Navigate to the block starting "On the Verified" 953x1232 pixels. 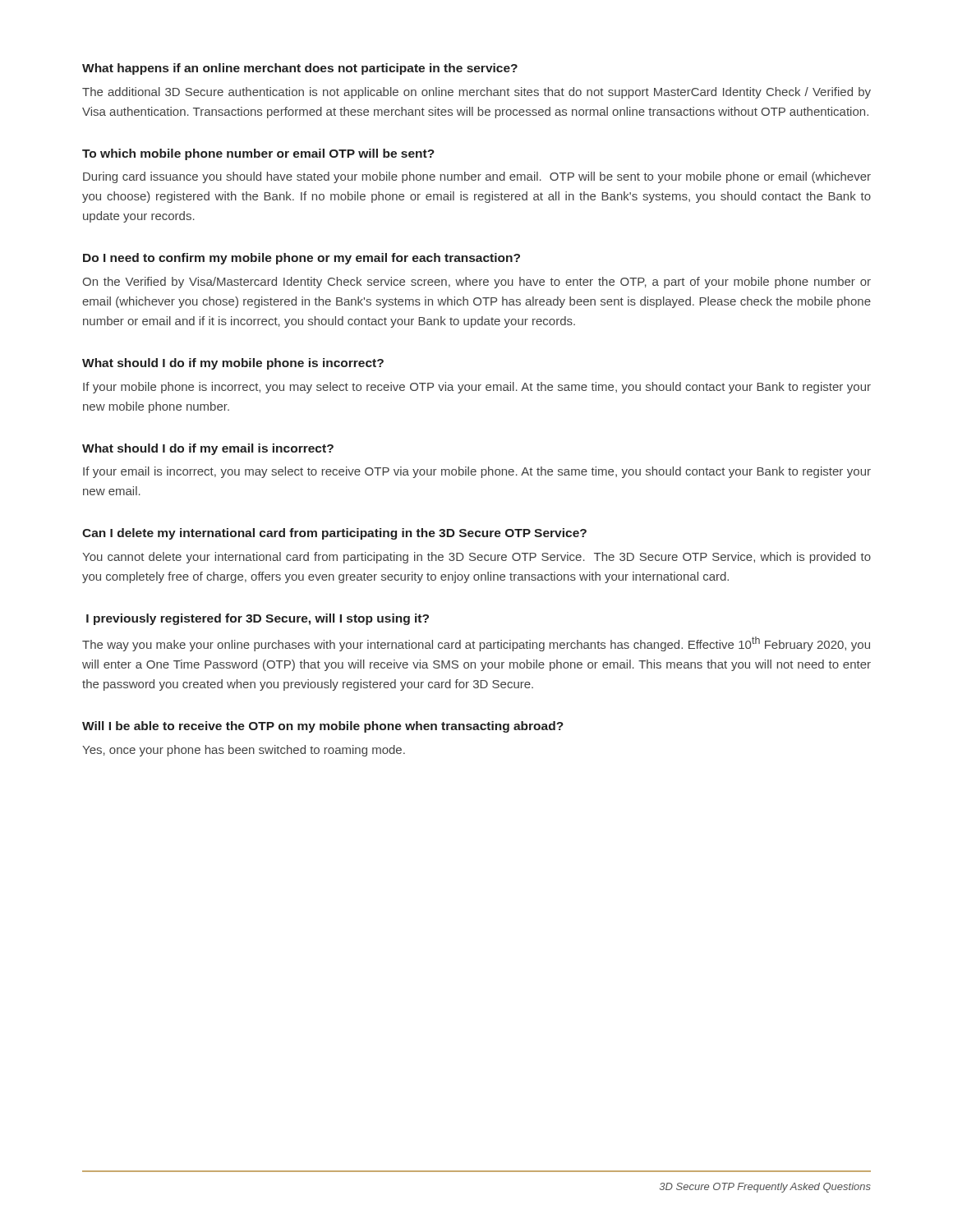476,301
